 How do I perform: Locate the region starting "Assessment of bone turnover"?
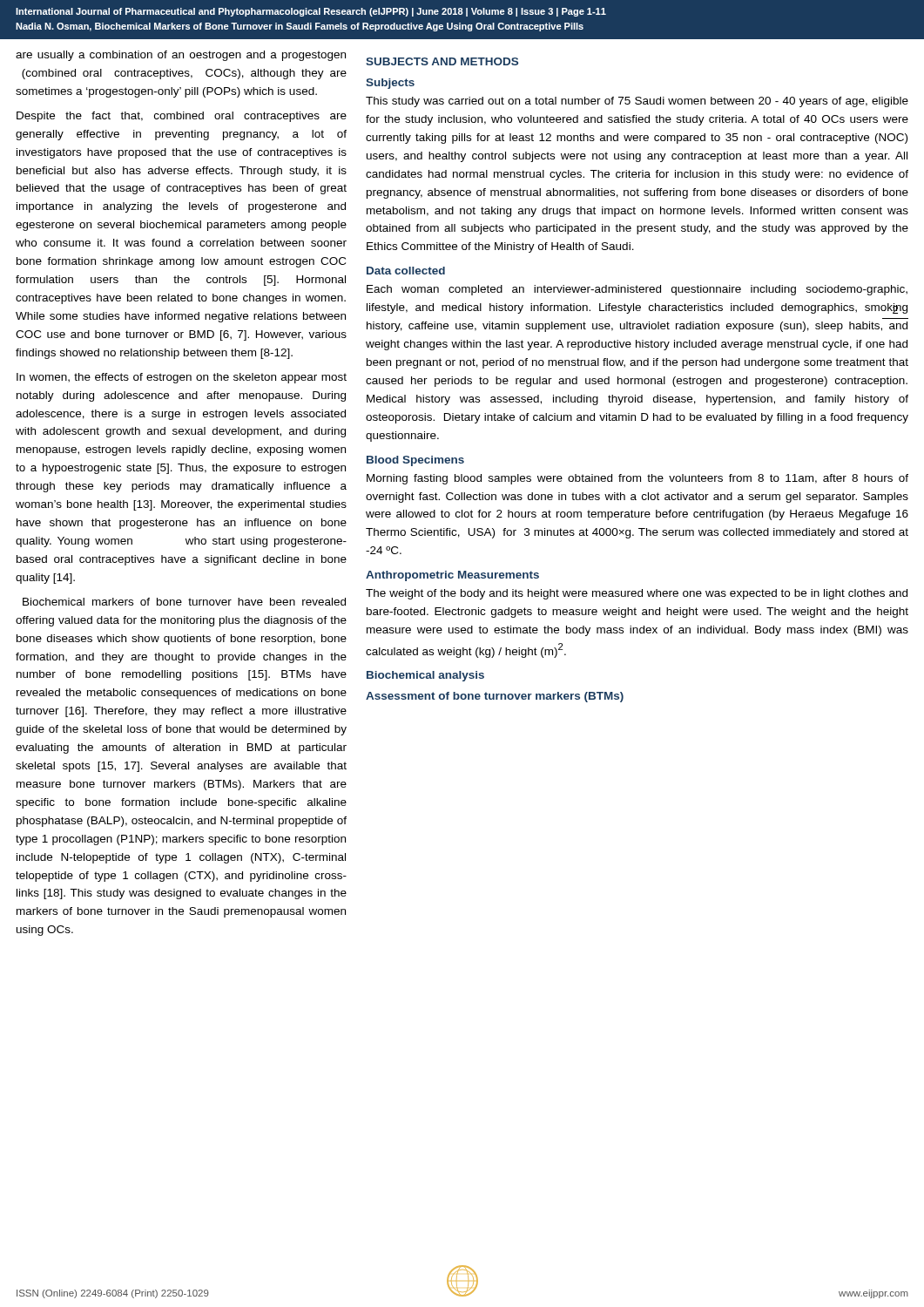point(495,696)
